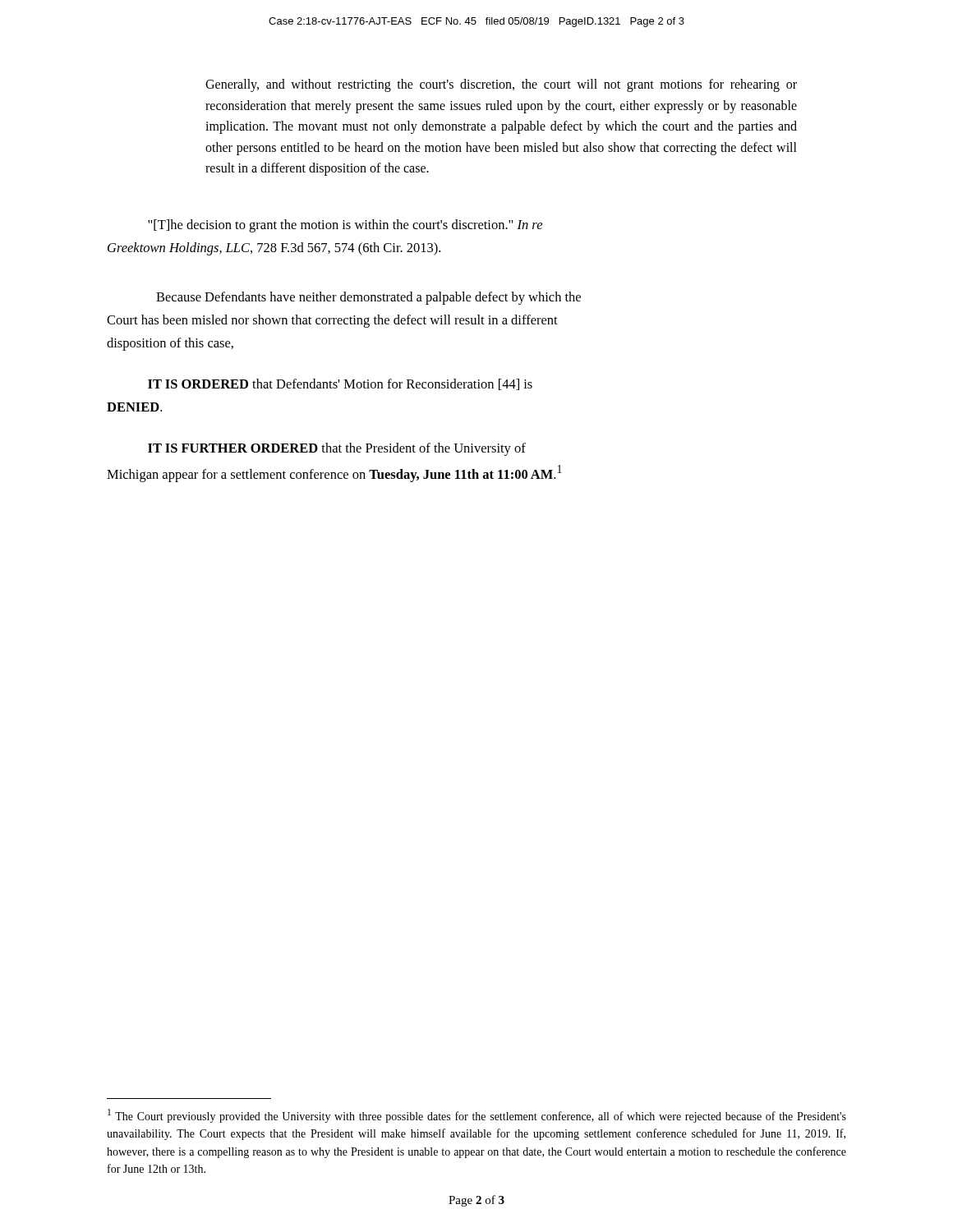Viewport: 953px width, 1232px height.
Task: Navigate to the text starting "1 The Court previously"
Action: 476,1141
